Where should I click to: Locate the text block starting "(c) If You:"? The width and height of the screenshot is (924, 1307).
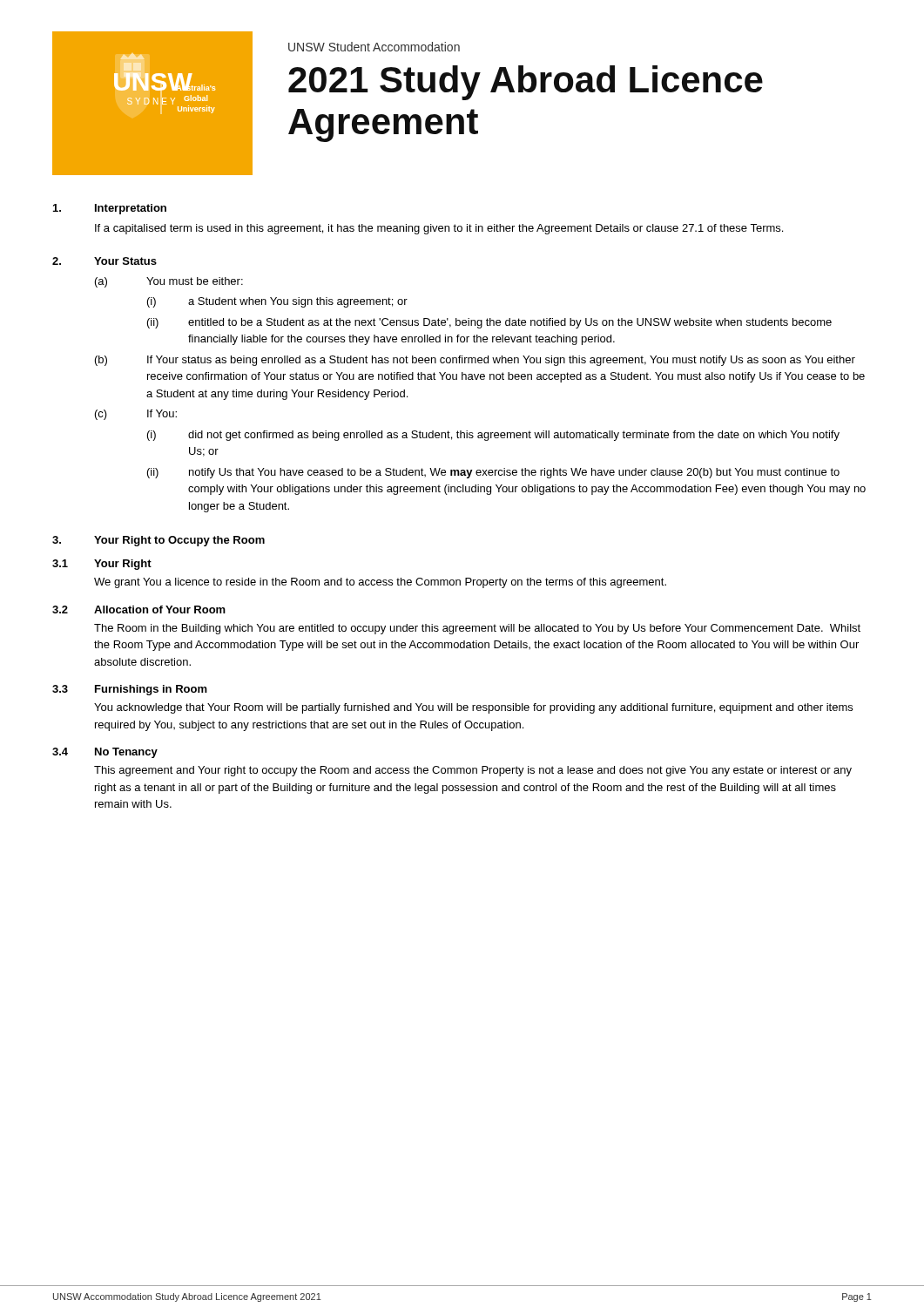point(162,414)
